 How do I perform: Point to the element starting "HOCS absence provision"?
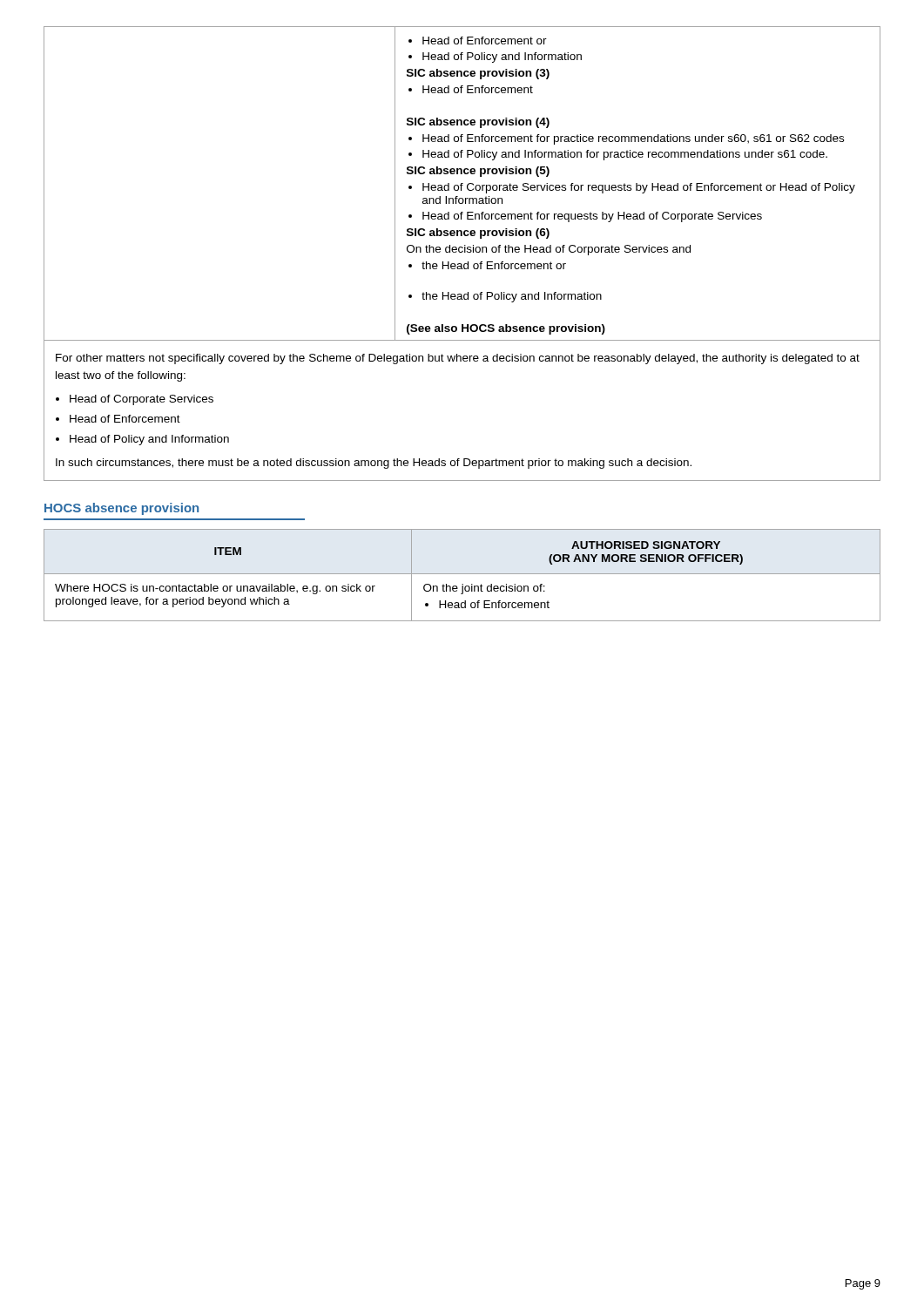tap(174, 510)
